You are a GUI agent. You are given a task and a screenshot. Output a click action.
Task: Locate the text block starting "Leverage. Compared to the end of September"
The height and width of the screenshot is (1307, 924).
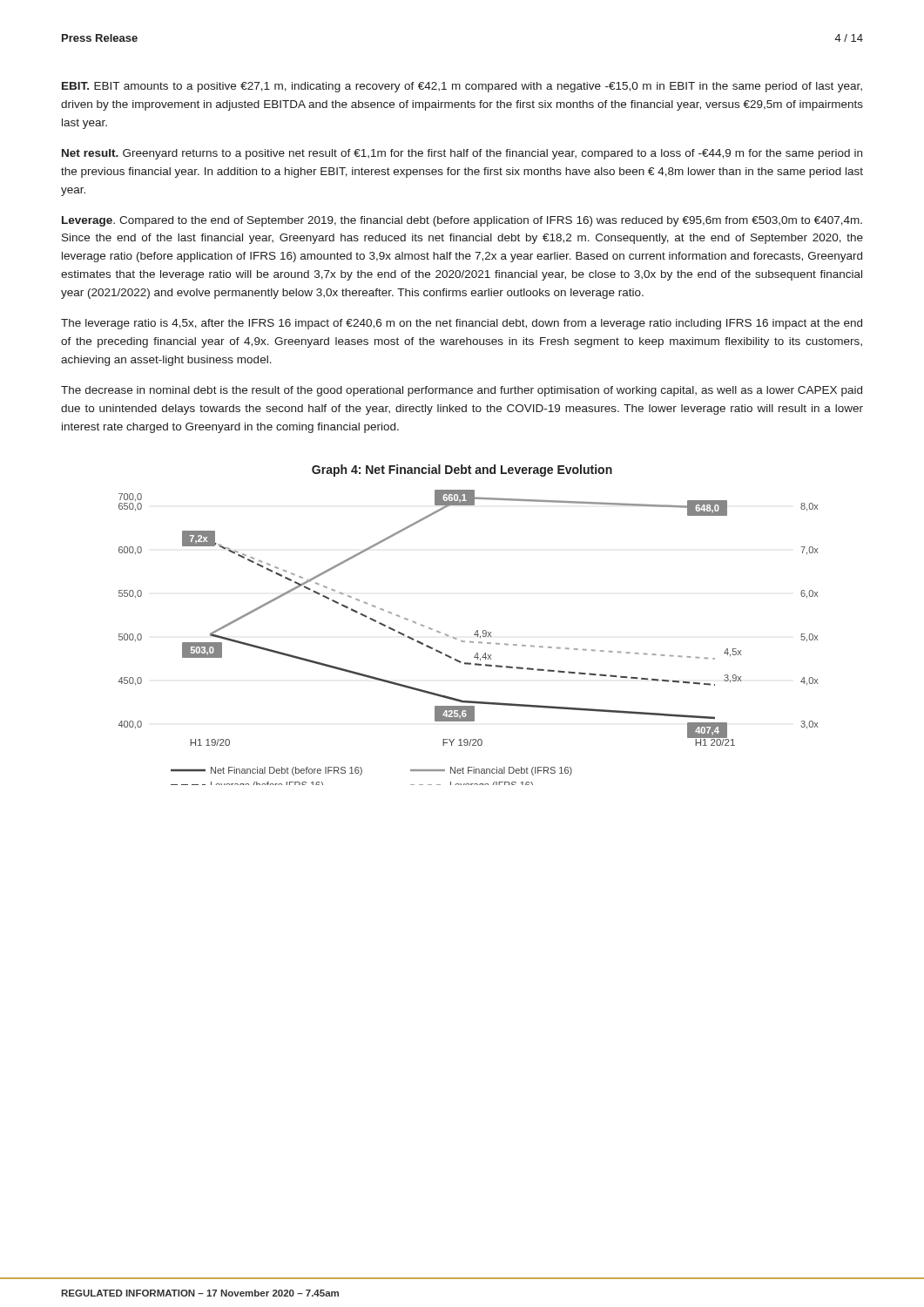tap(462, 256)
